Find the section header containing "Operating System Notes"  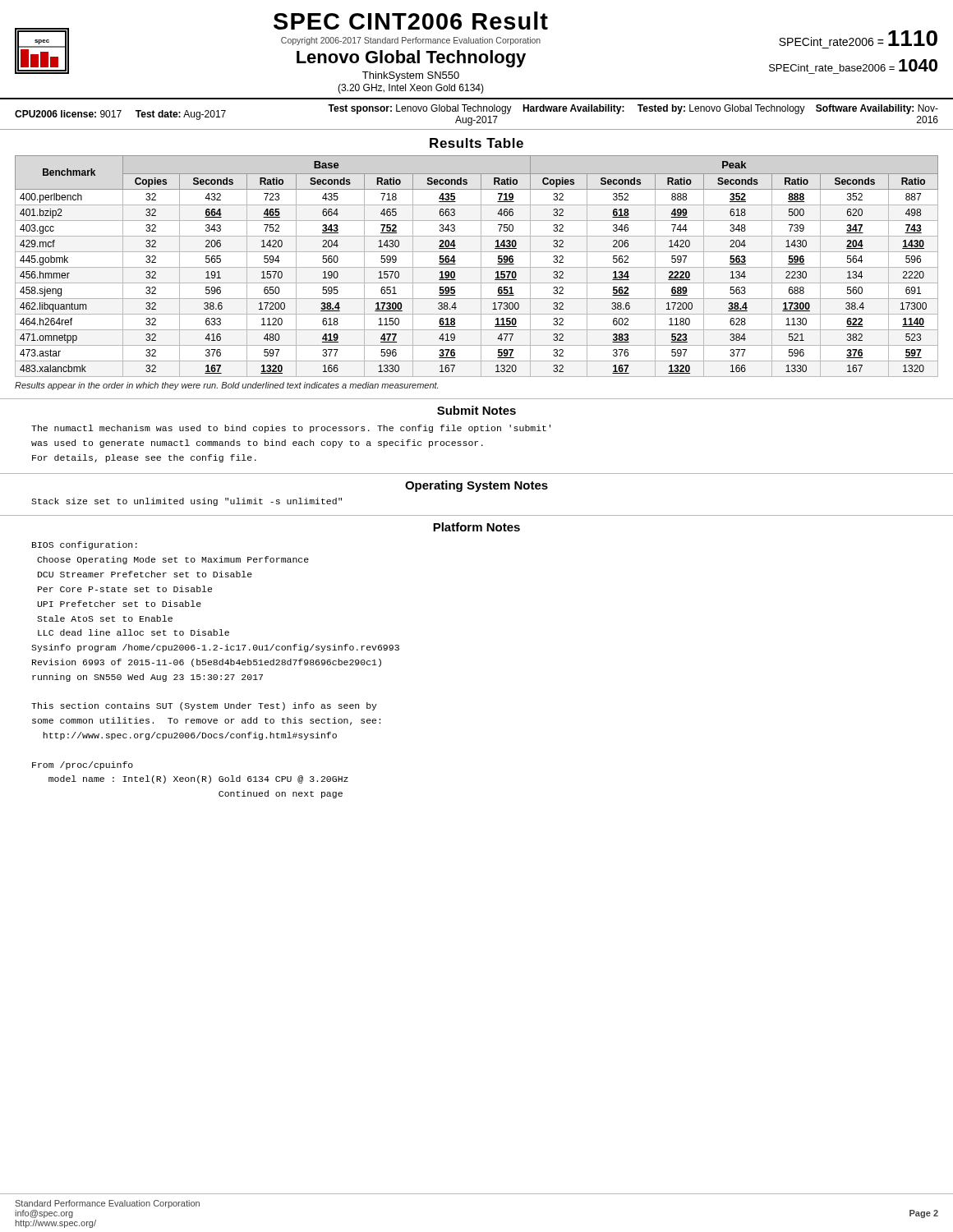tap(476, 485)
